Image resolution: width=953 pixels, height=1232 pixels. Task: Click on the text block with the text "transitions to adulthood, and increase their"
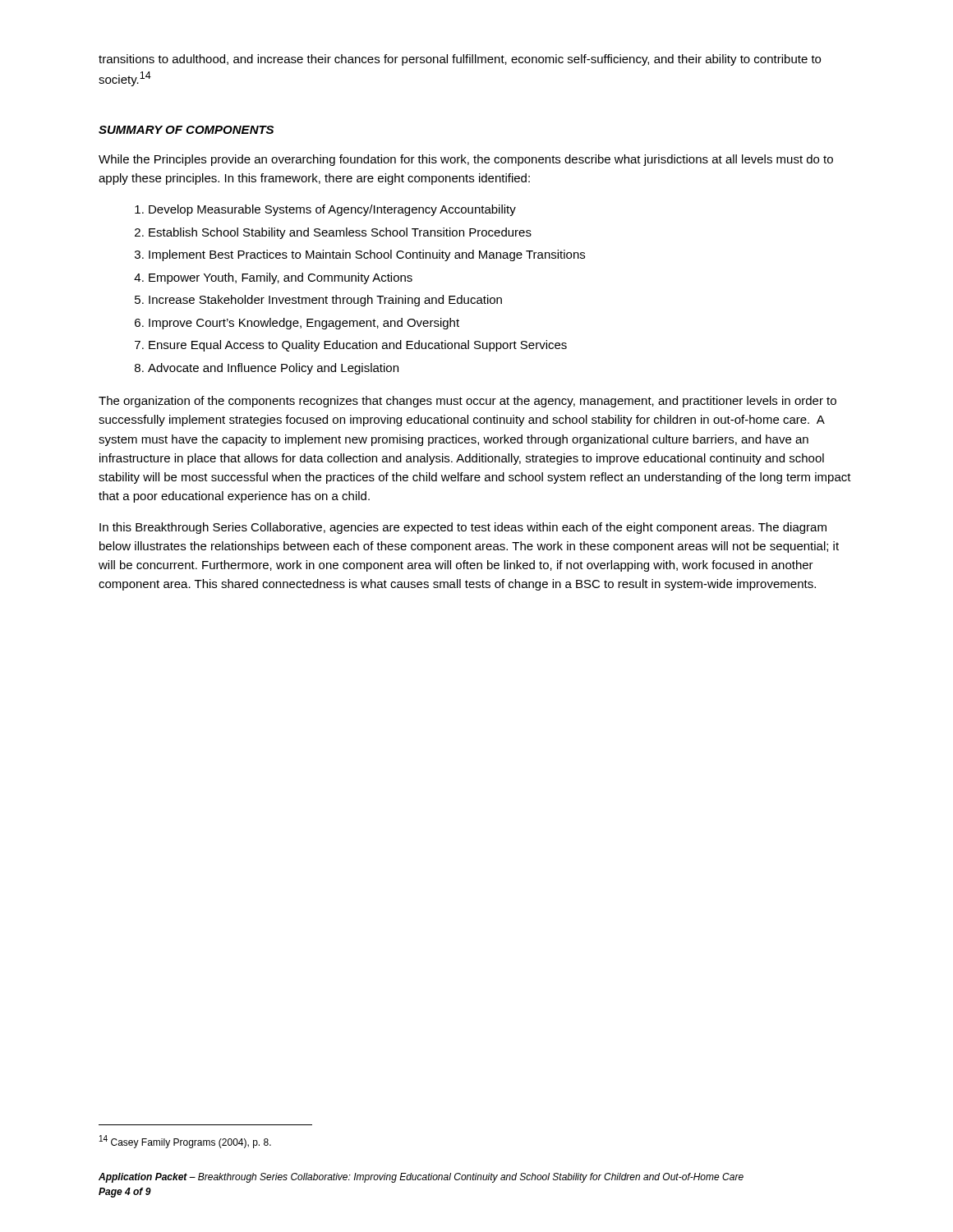(460, 69)
